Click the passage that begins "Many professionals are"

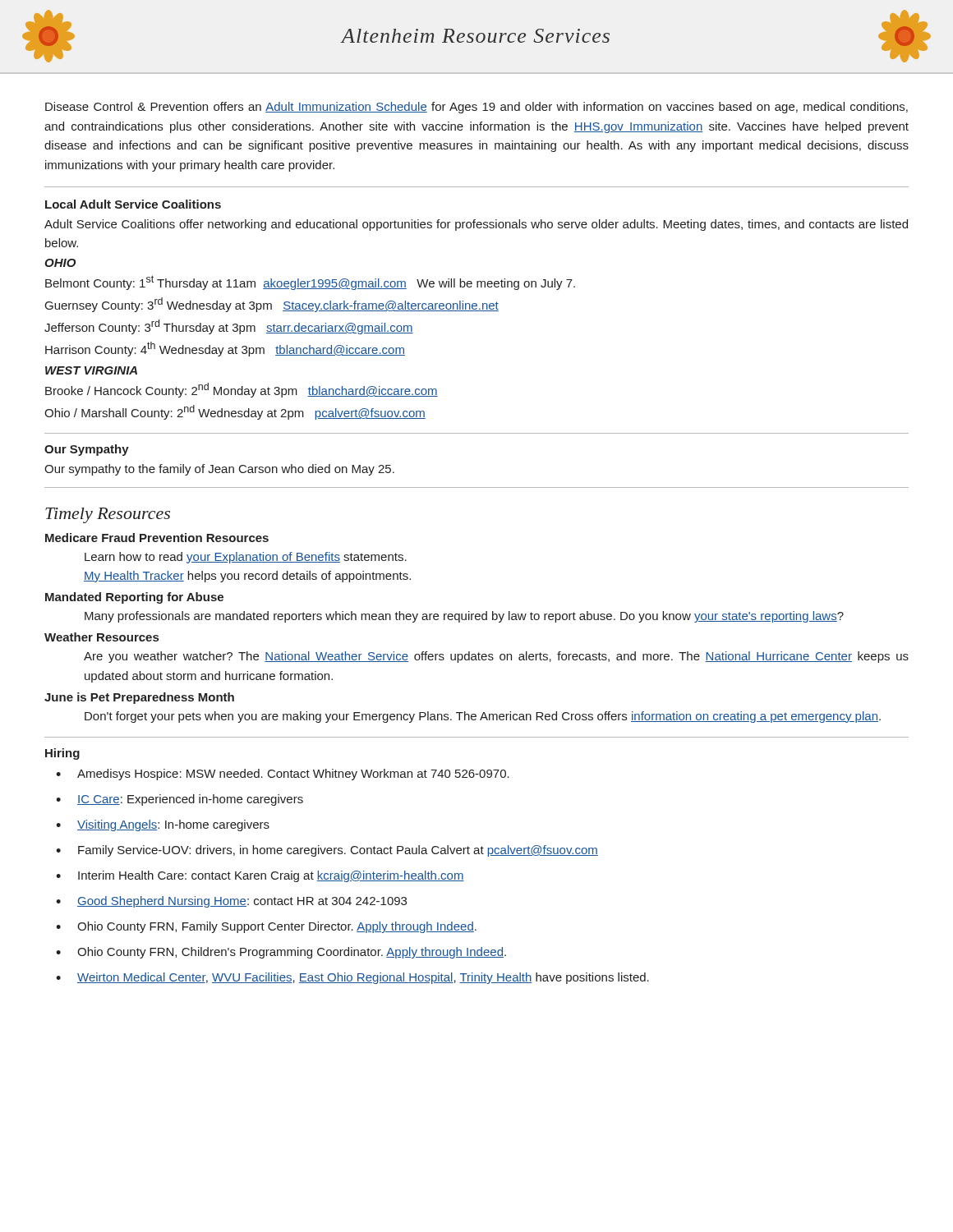pyautogui.click(x=464, y=616)
